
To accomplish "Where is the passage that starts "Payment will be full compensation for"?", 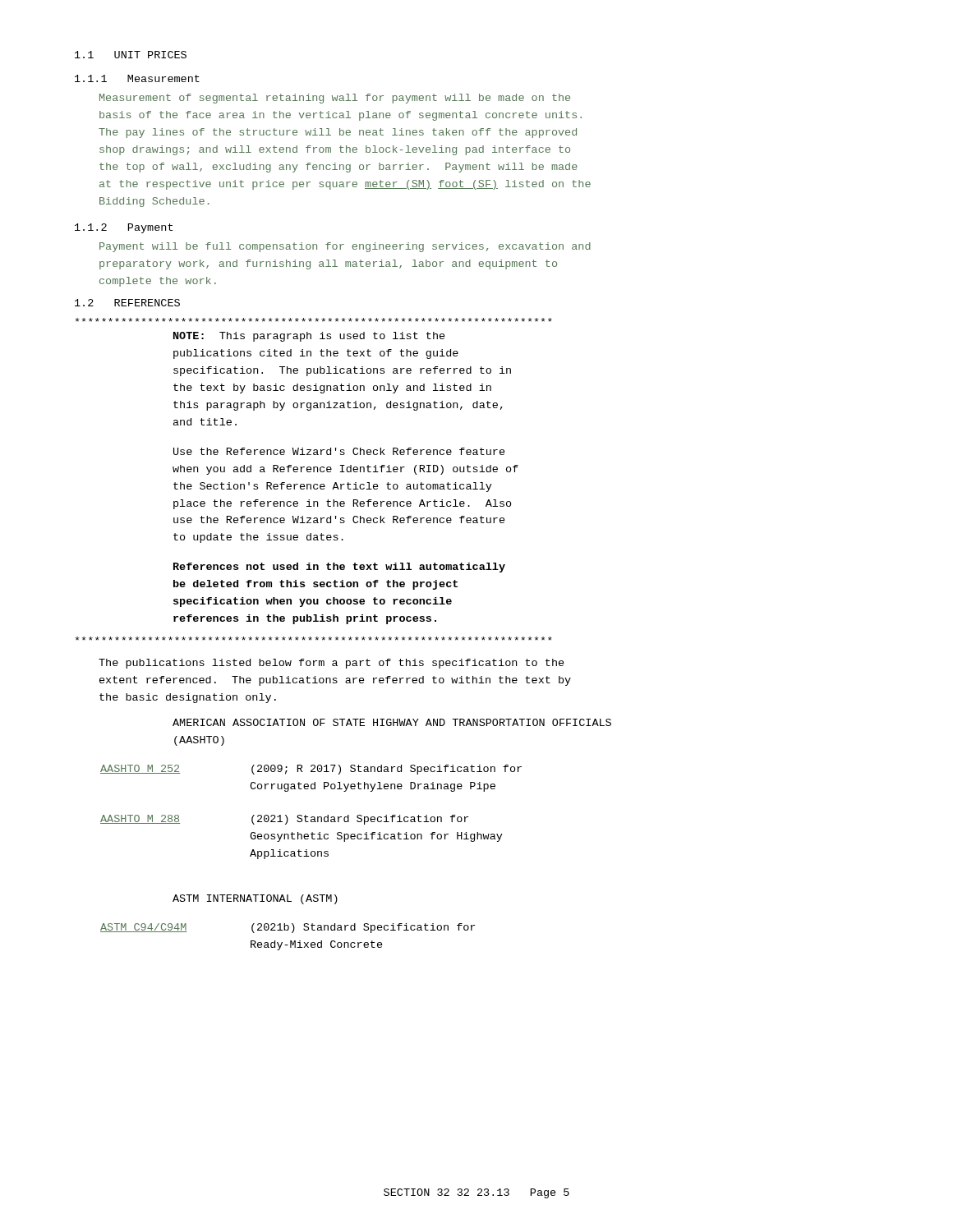I will 476,265.
